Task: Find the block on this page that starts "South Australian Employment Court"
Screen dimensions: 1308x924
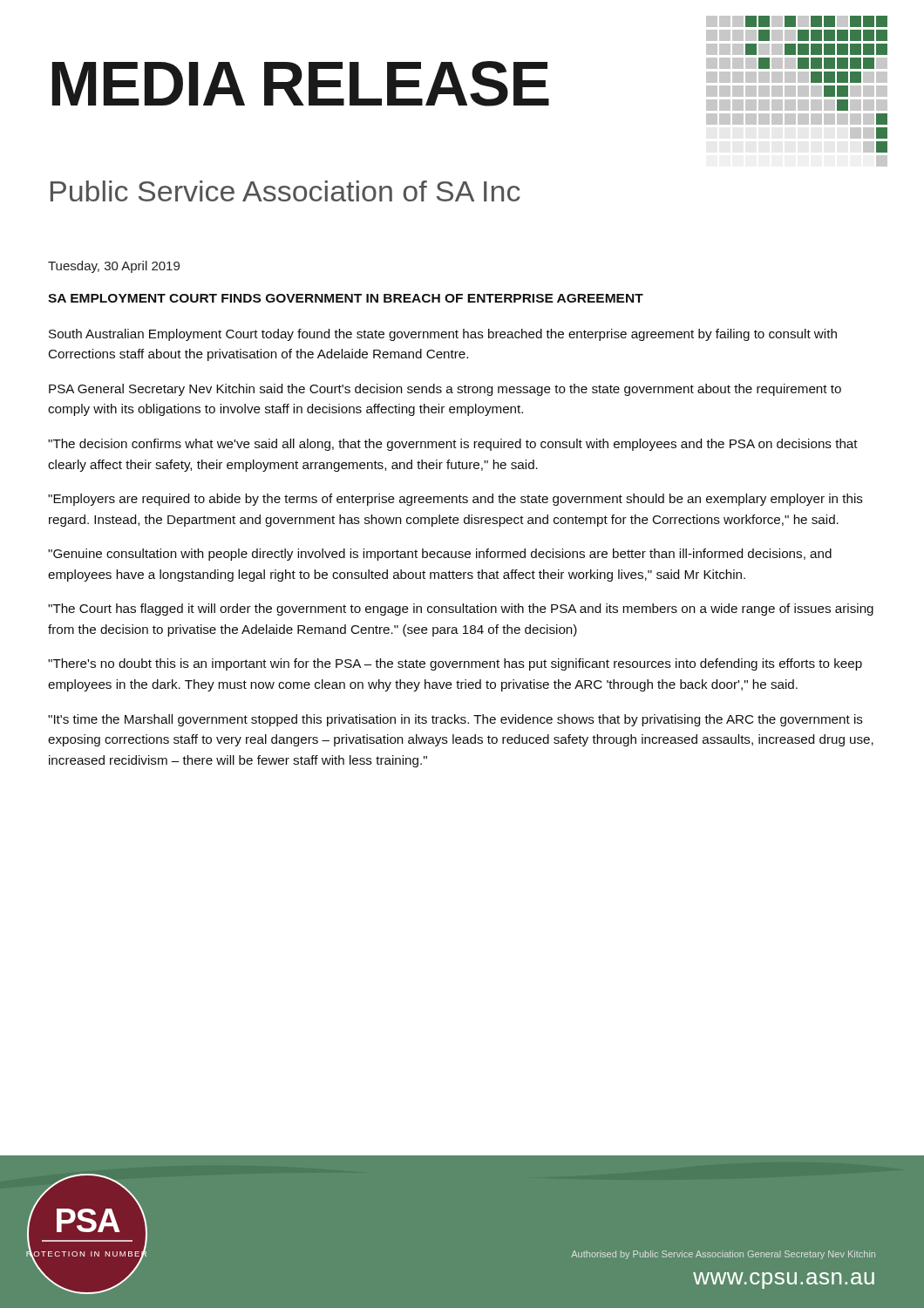Action: 443,344
